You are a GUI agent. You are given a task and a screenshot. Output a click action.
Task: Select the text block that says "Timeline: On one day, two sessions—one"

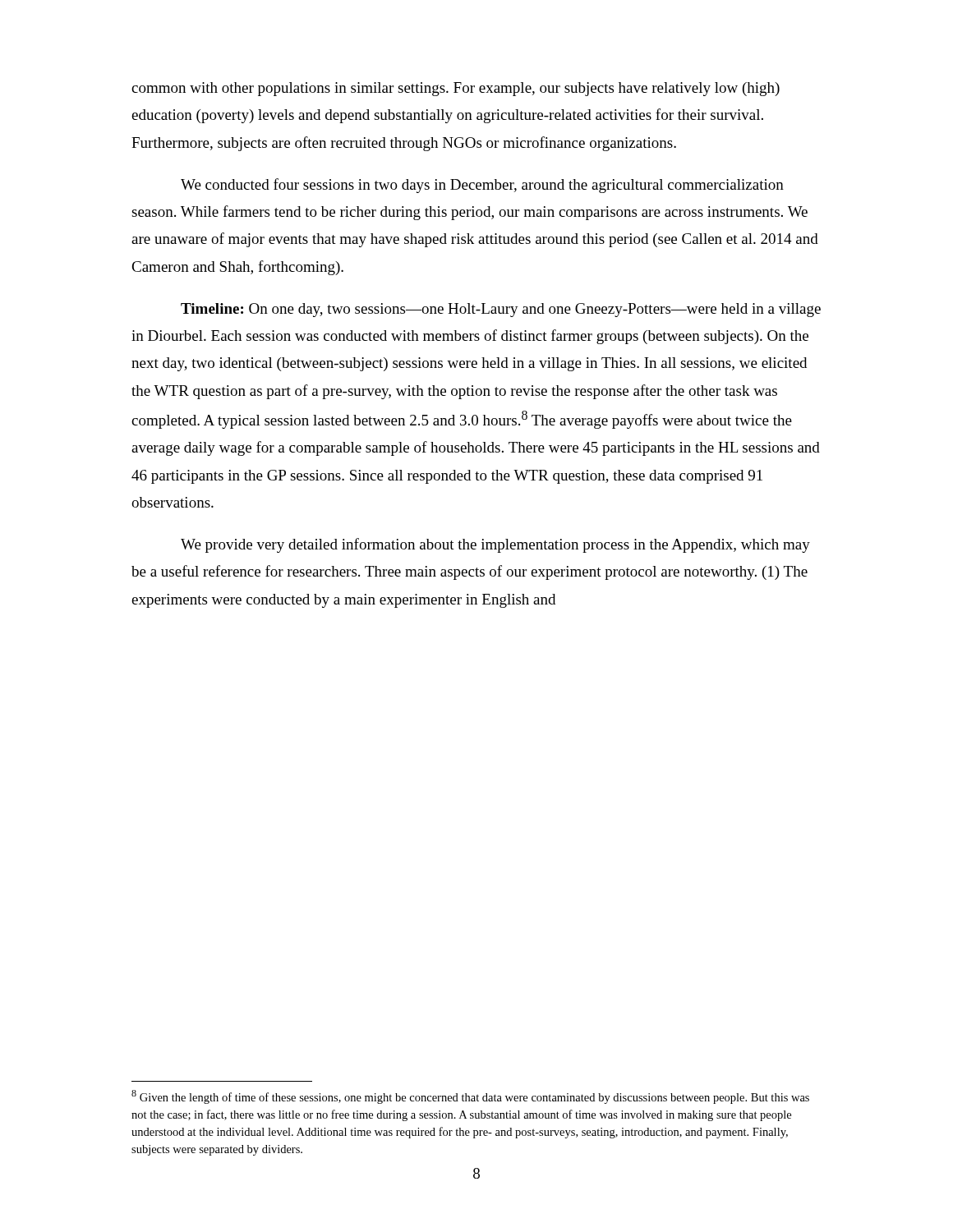point(476,405)
